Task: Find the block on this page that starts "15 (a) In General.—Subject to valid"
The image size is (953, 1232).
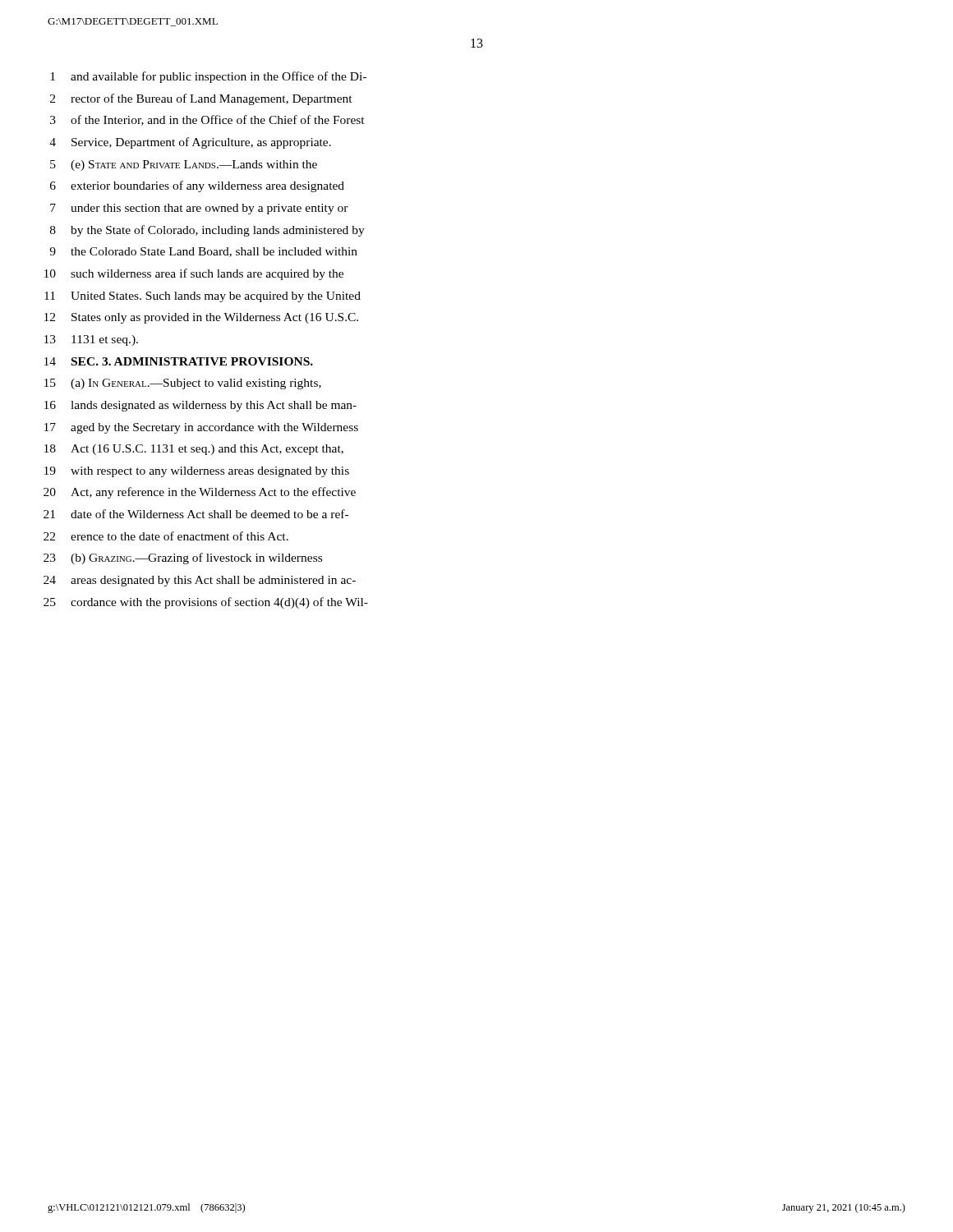Action: pyautogui.click(x=183, y=384)
